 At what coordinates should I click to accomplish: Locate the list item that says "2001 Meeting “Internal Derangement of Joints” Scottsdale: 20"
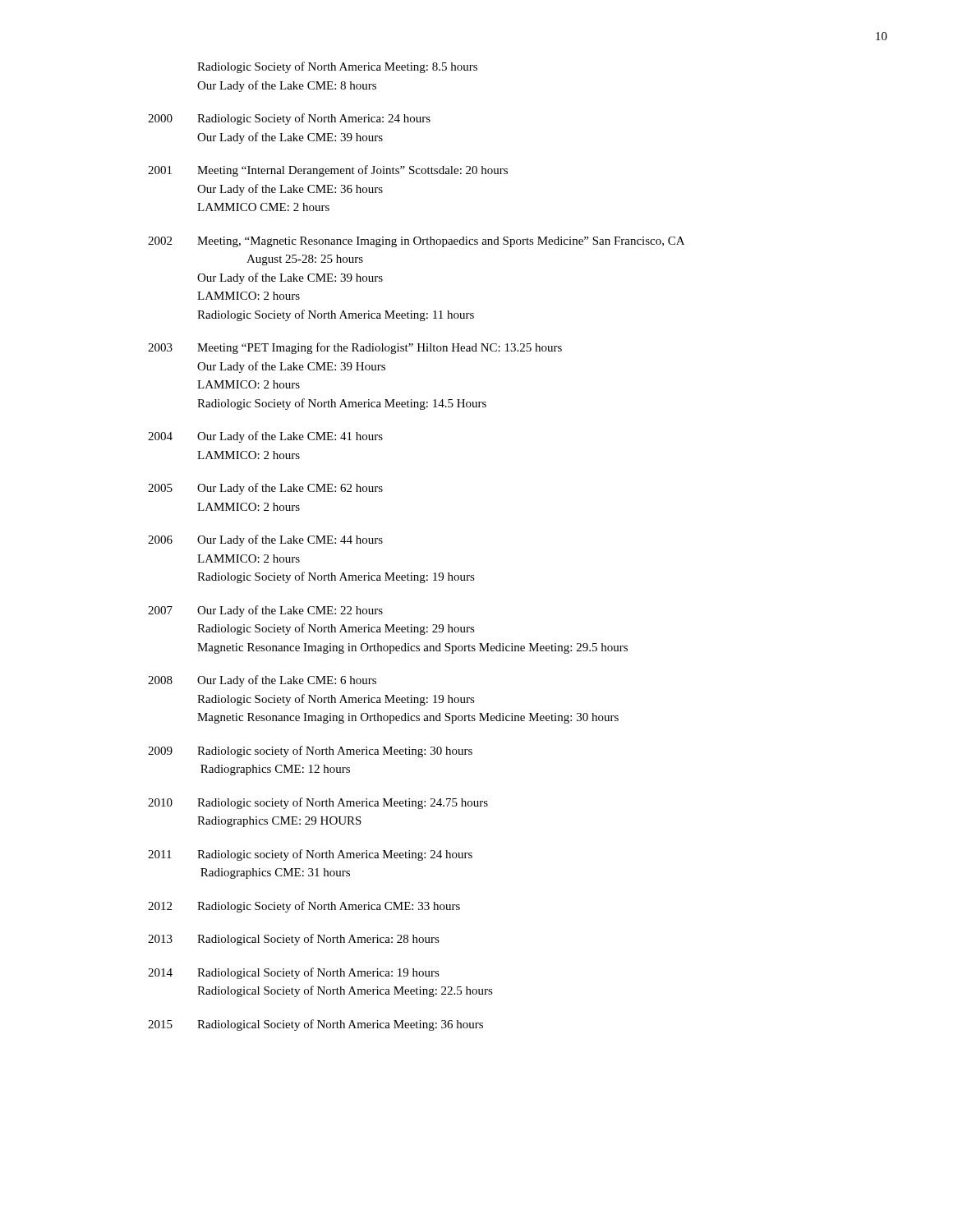tap(328, 171)
